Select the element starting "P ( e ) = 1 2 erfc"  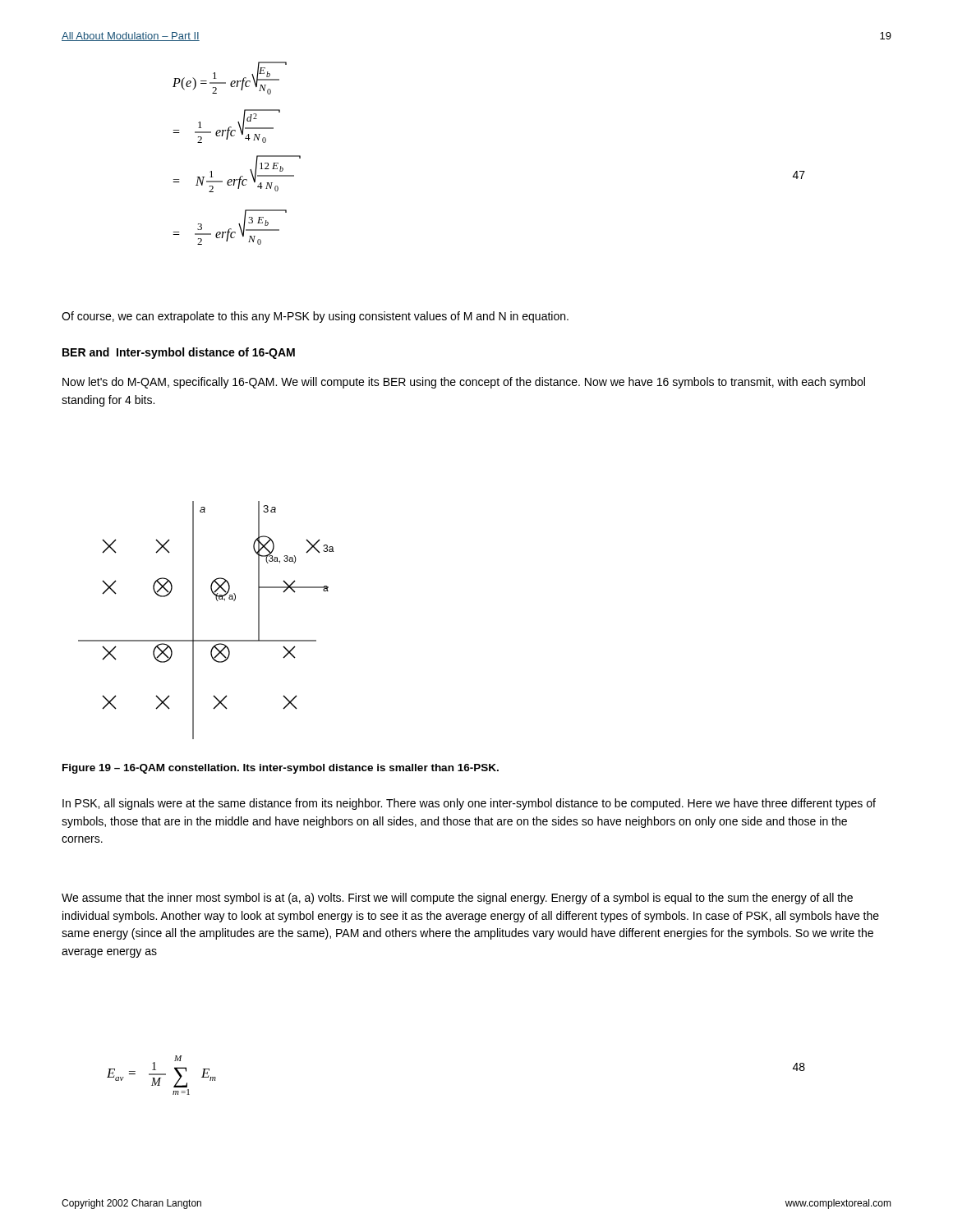pyautogui.click(x=230, y=78)
